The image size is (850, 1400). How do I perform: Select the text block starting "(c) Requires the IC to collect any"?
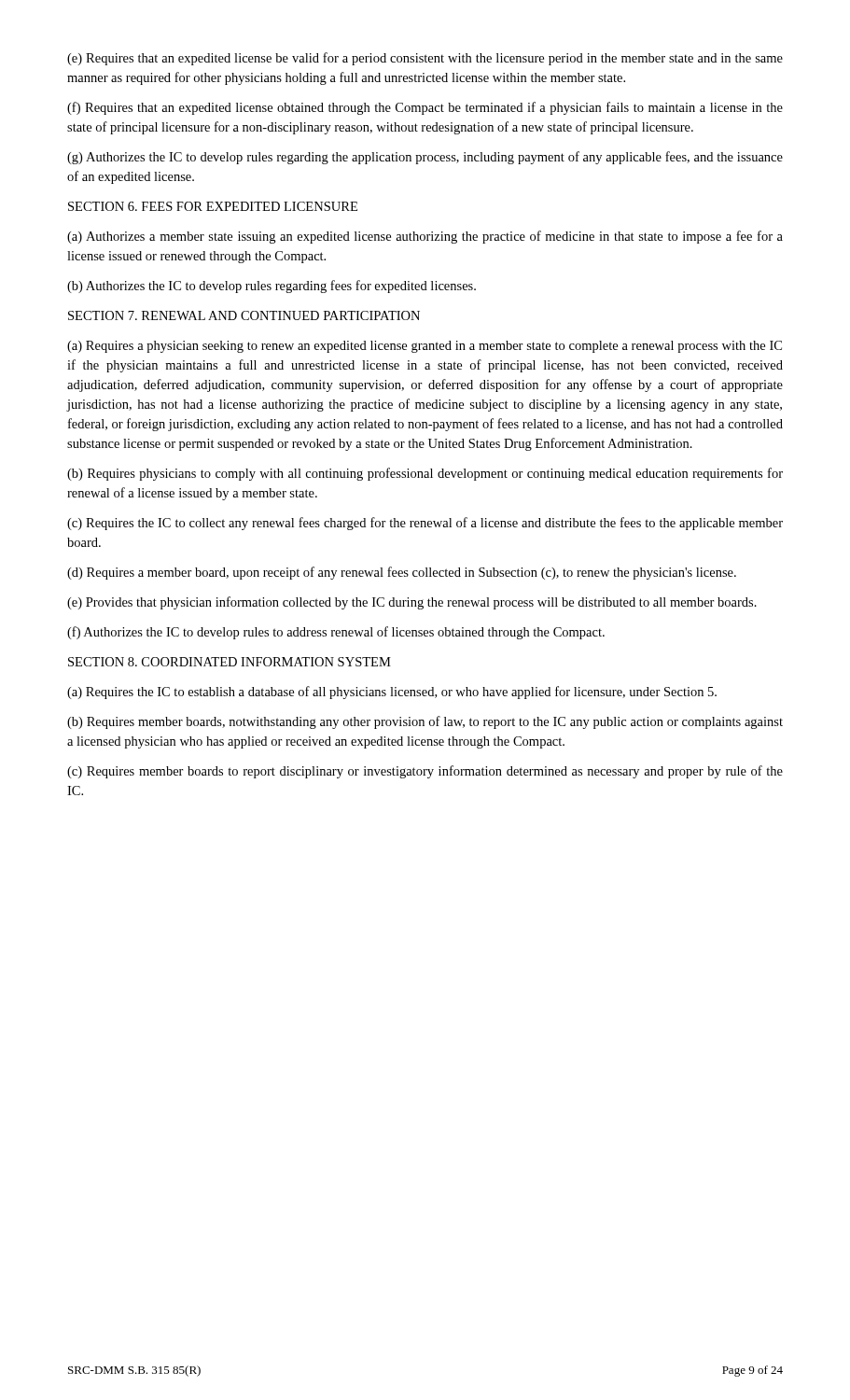[x=425, y=533]
